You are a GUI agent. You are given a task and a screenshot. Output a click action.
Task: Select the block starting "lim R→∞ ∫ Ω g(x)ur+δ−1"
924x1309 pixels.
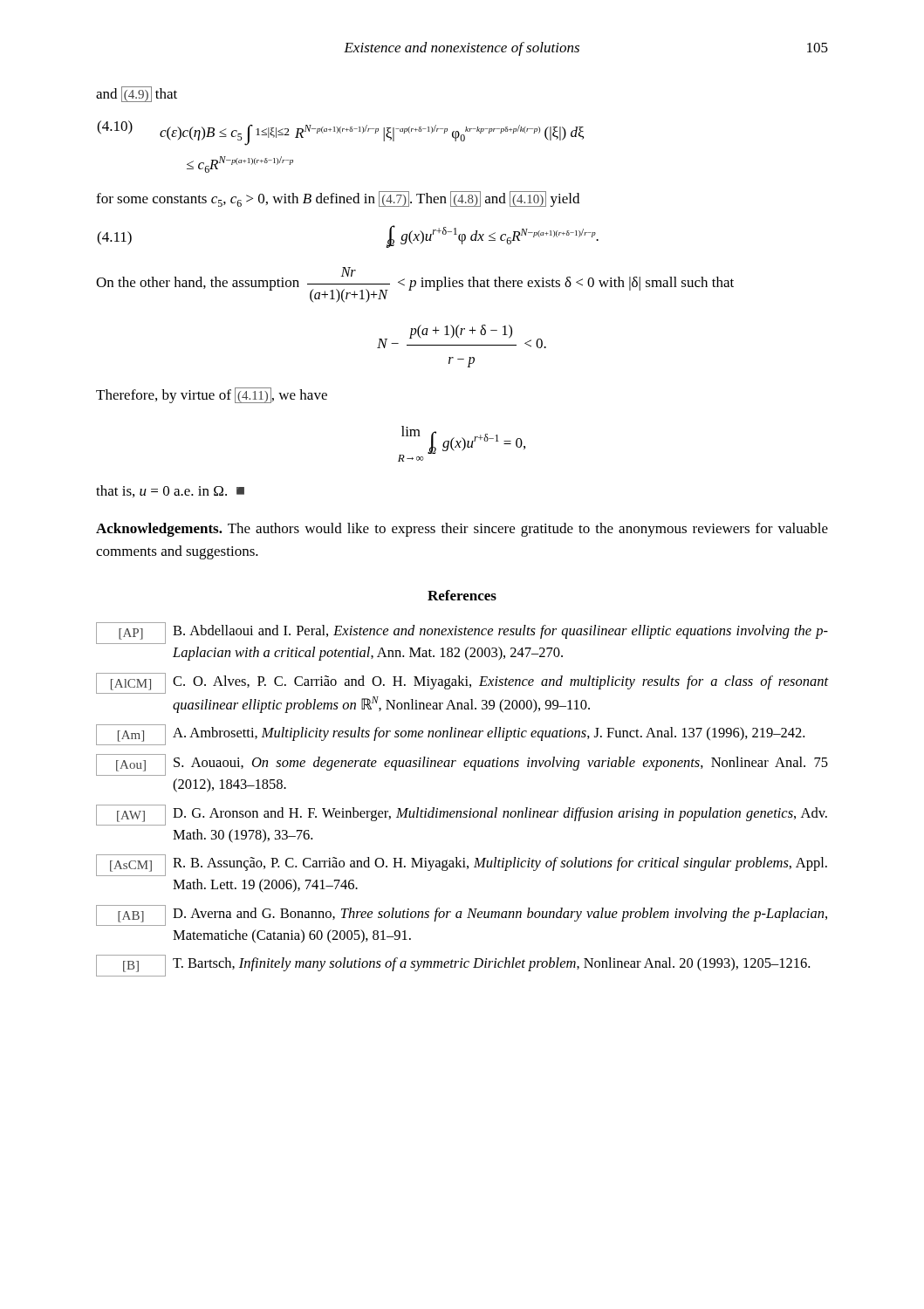[462, 444]
